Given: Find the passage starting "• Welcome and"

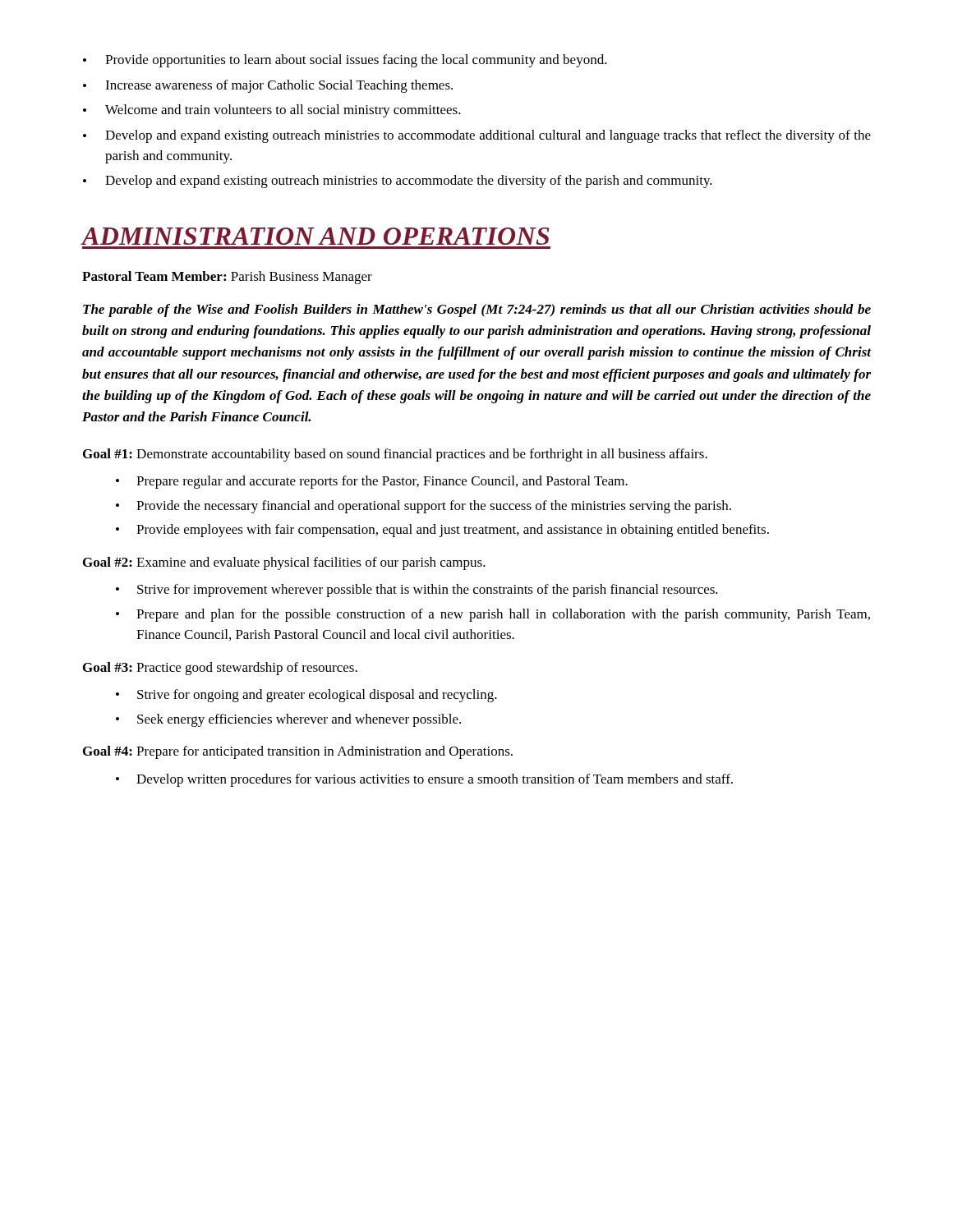Looking at the screenshot, I should click(272, 111).
